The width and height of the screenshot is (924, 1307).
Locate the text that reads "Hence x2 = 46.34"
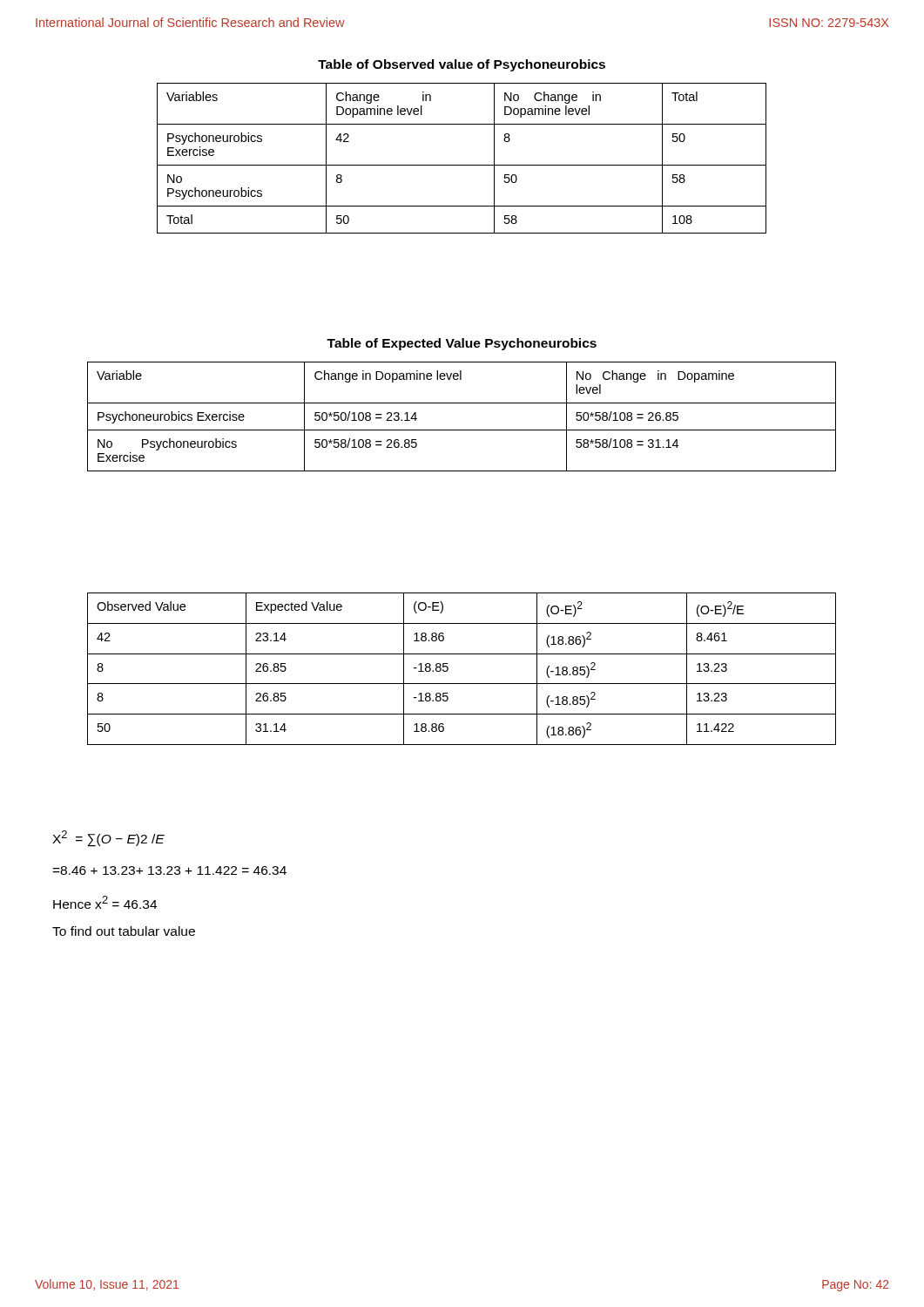(105, 902)
